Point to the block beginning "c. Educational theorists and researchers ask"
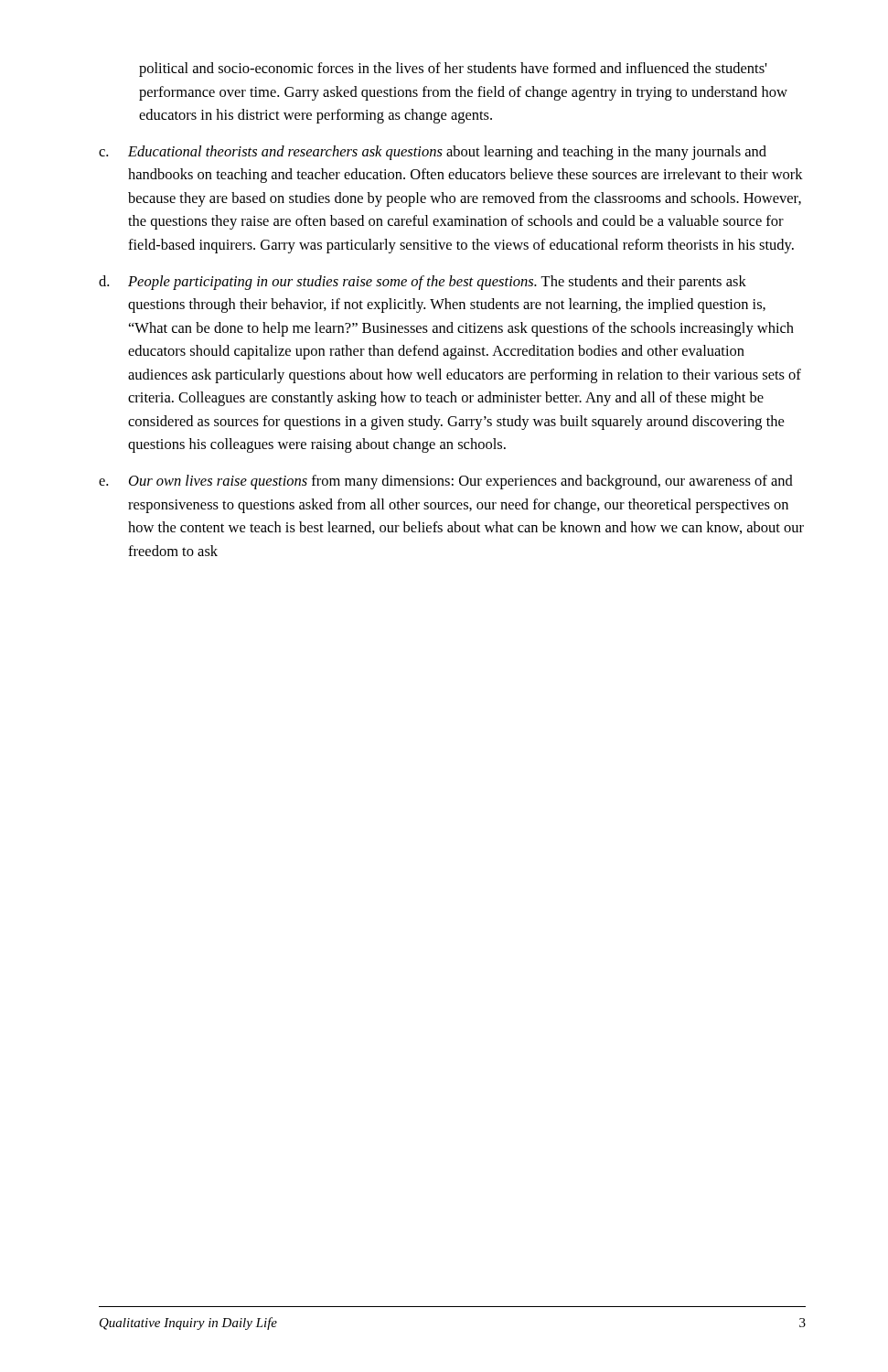Viewport: 888px width, 1372px height. click(452, 198)
